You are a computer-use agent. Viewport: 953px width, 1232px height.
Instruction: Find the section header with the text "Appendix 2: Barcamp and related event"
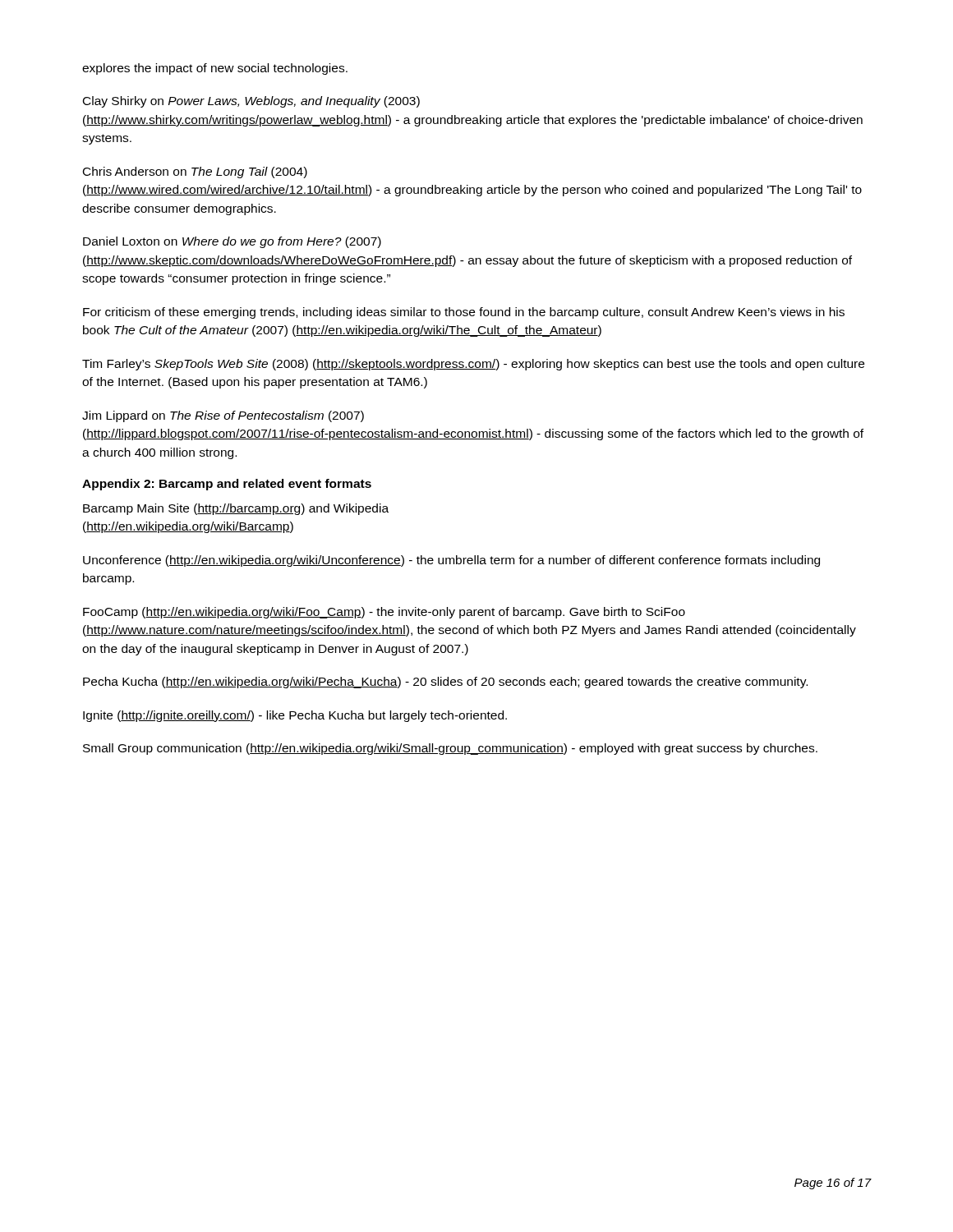click(227, 483)
